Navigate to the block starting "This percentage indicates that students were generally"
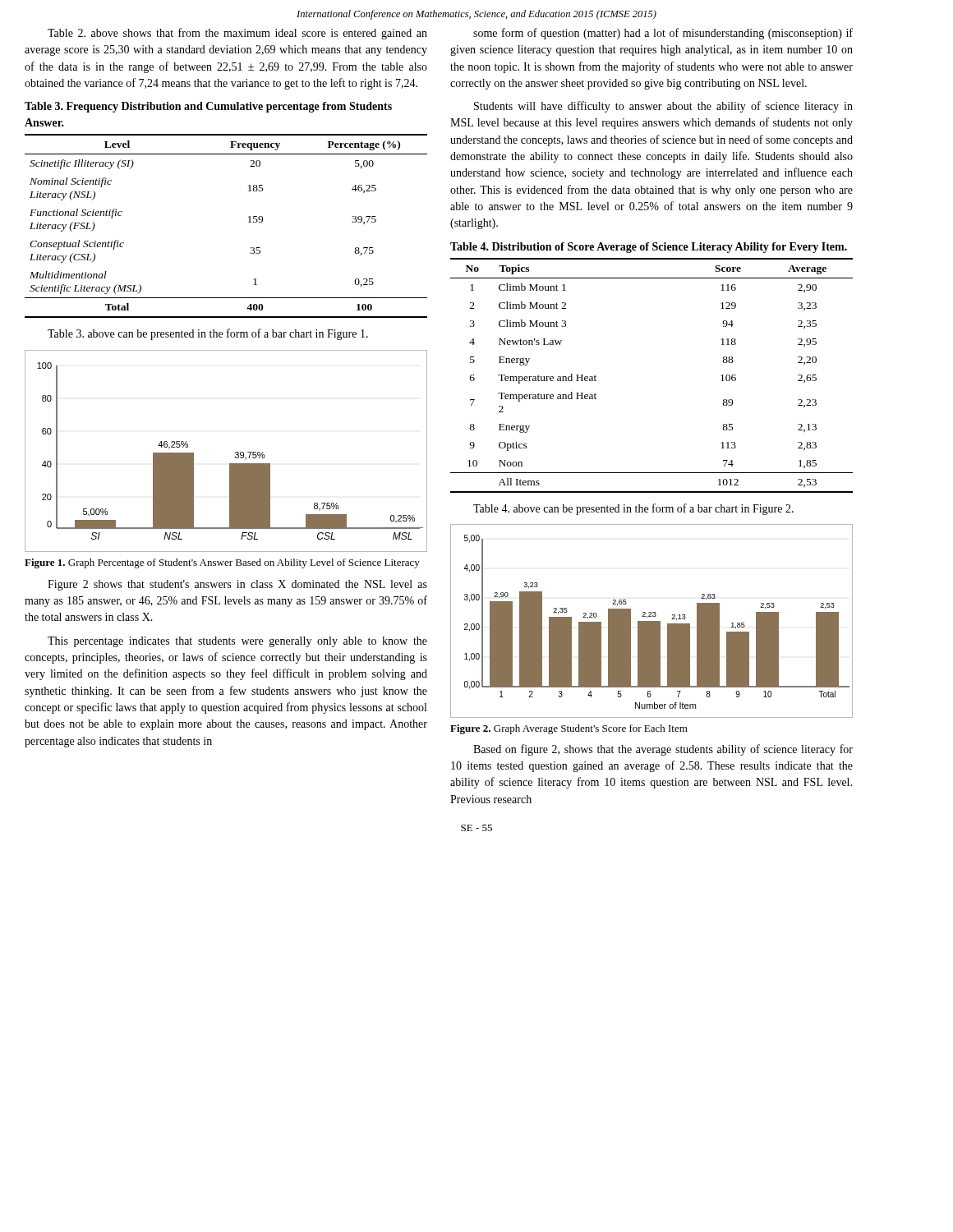Screen dimensions: 1232x953 coord(226,691)
